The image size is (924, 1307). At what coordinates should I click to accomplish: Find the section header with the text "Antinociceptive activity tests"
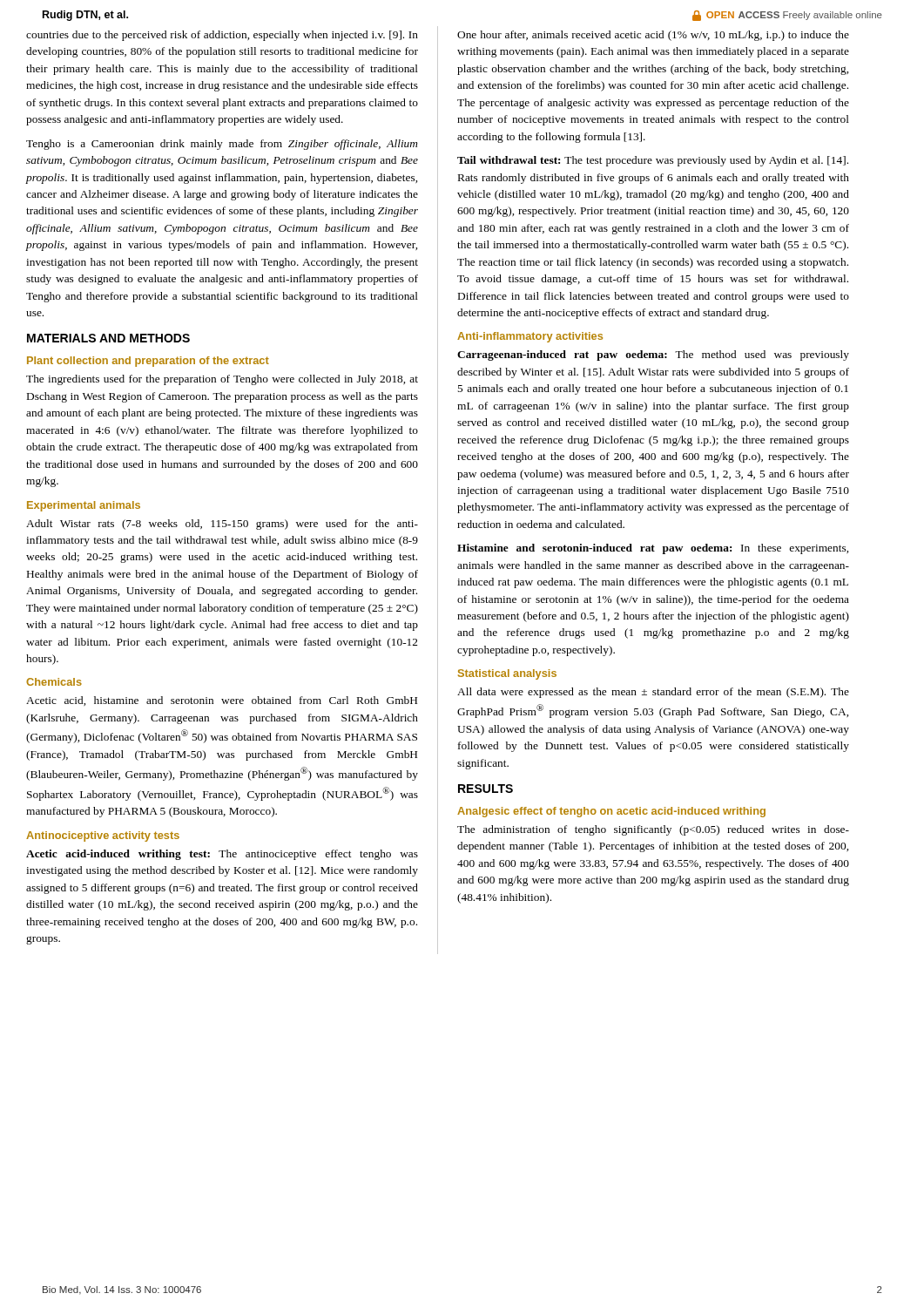[103, 835]
